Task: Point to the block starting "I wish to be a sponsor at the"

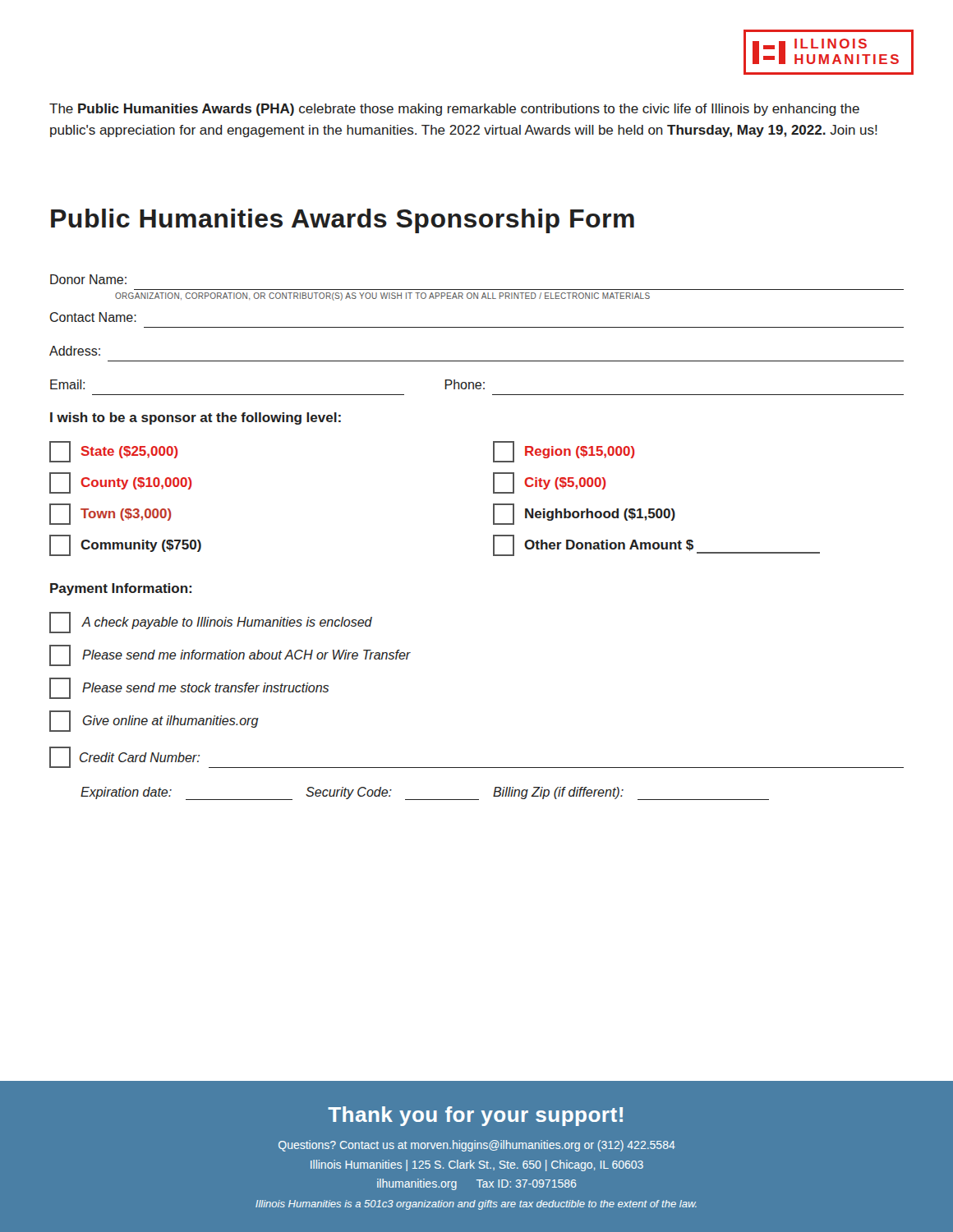Action: pos(196,418)
